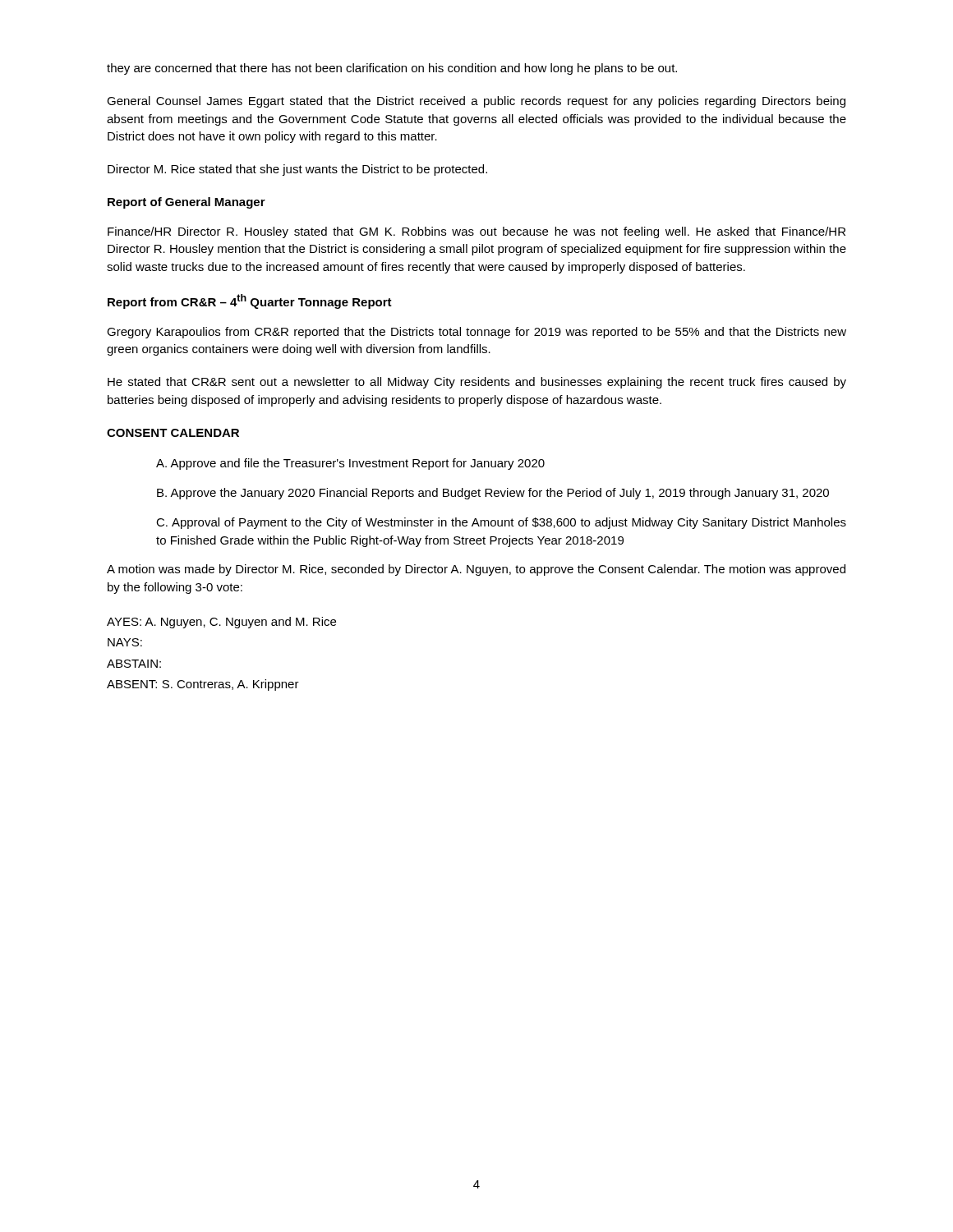Find the region starting "AYES: A. Nguyen, C. Nguyen and"
Screen dimensions: 1232x953
pyautogui.click(x=221, y=623)
